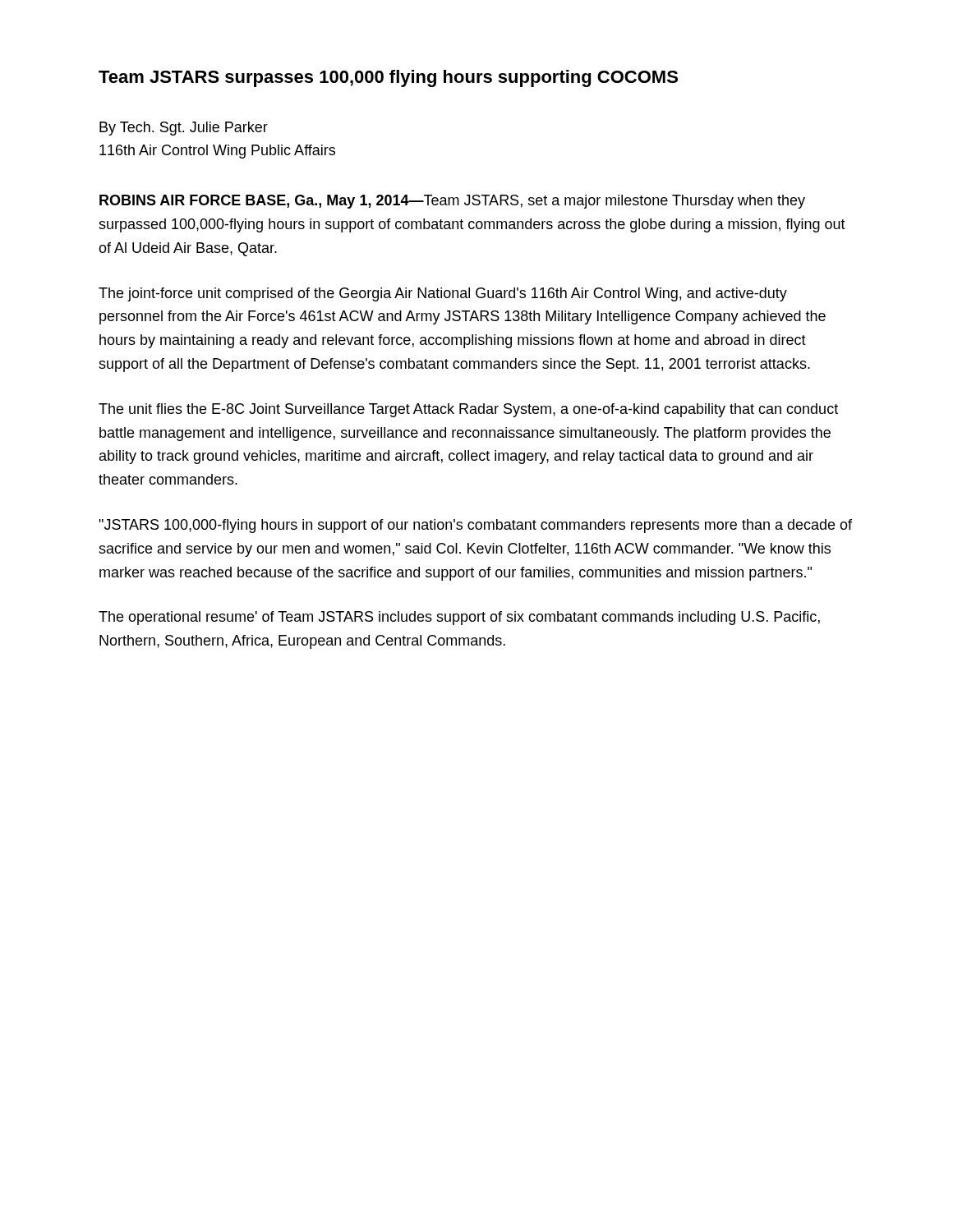Viewport: 953px width, 1232px height.
Task: Point to the title beginning "Team JSTARS surpasses"
Action: coord(388,77)
